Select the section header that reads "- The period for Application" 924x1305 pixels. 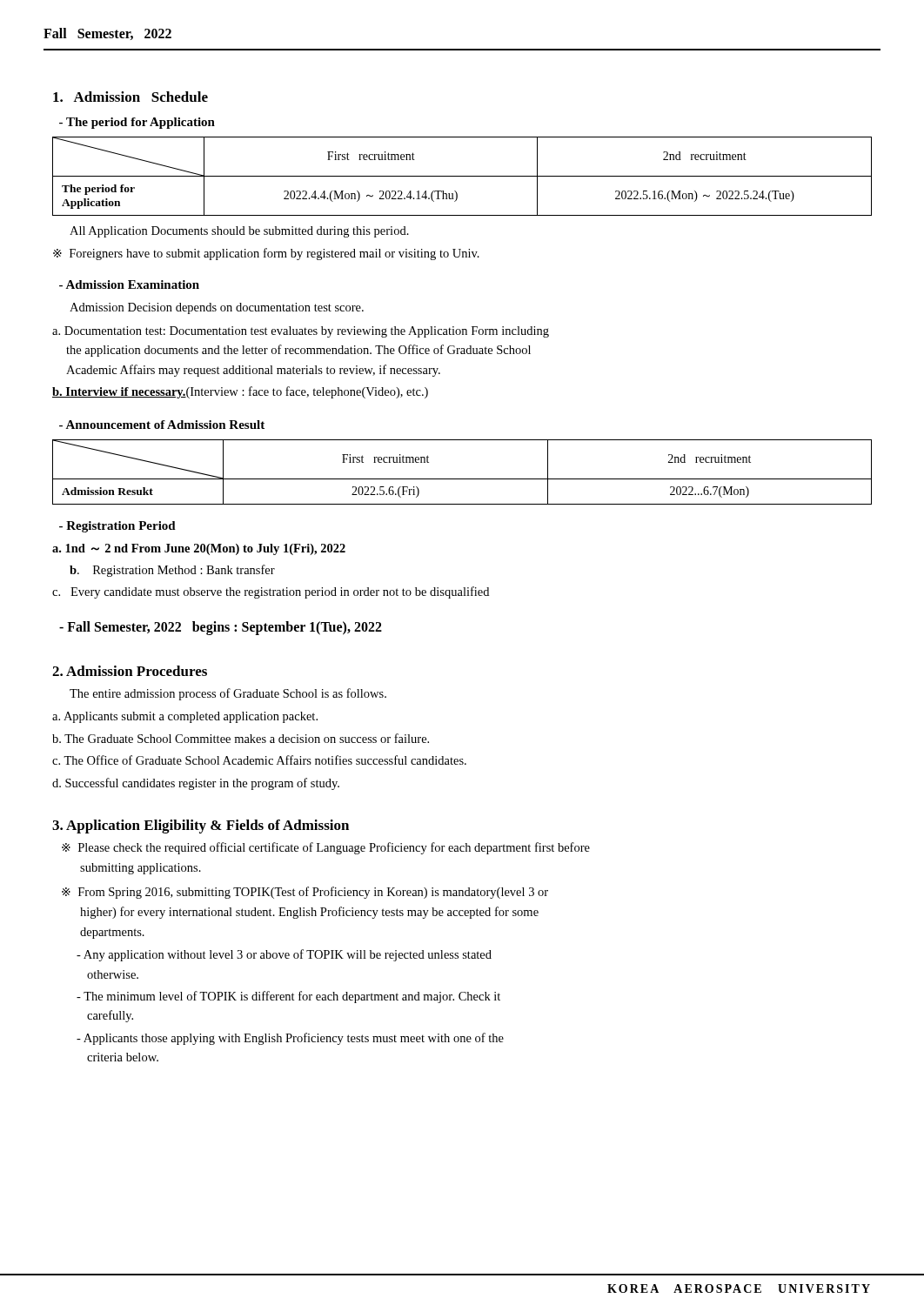[134, 122]
